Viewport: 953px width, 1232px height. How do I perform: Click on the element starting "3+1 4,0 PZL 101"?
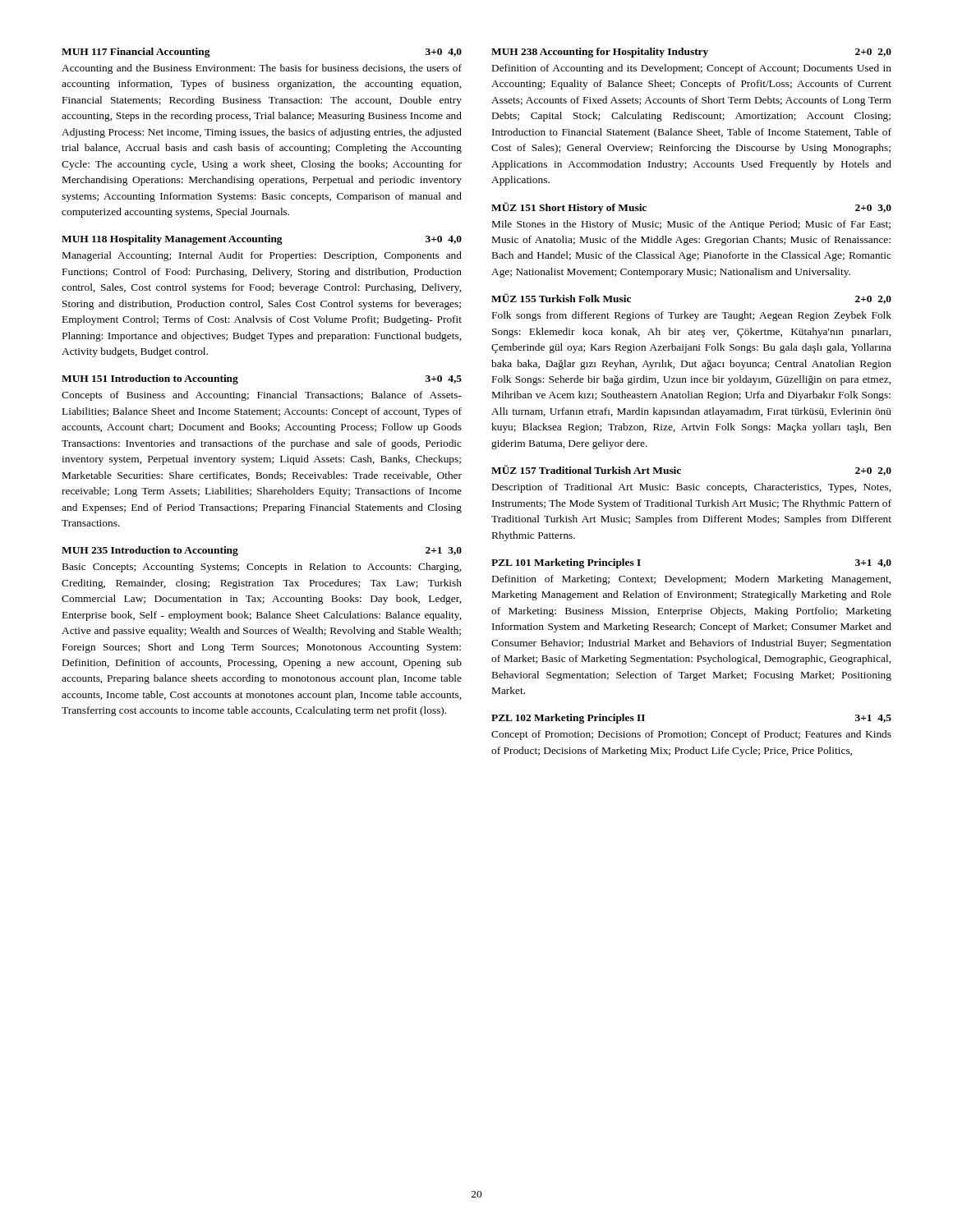(691, 627)
